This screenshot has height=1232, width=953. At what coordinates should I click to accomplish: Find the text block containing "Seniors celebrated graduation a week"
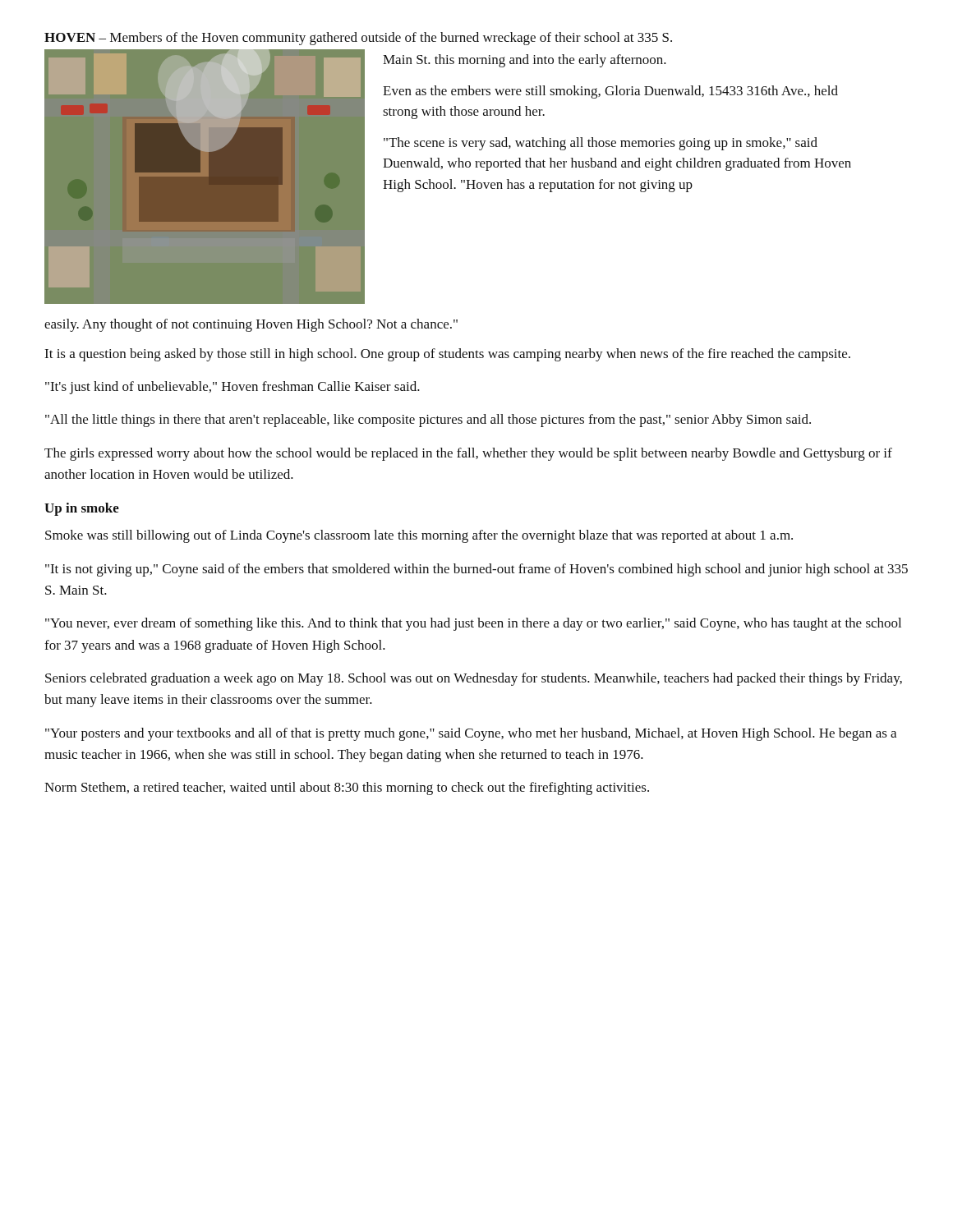click(474, 689)
